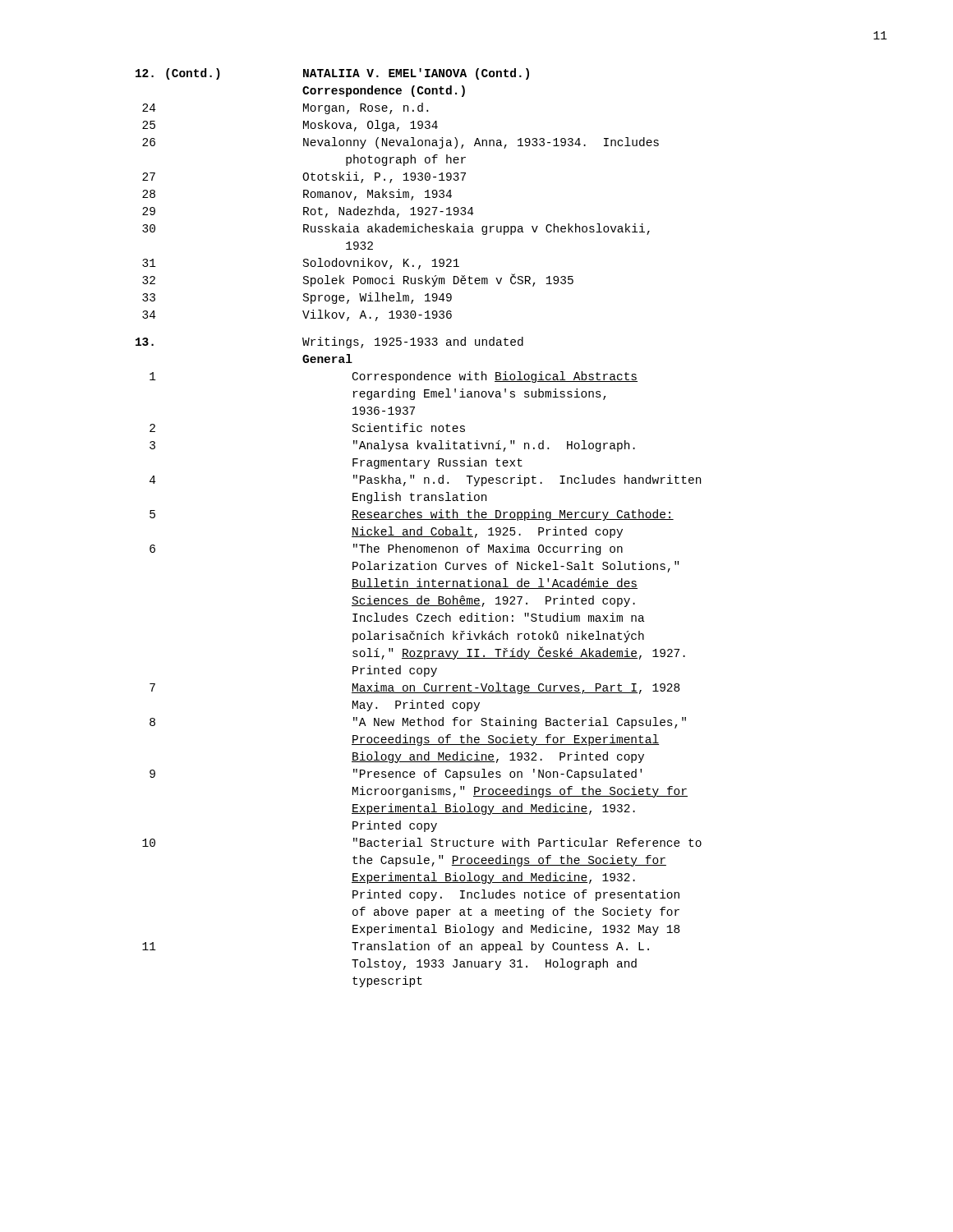
Task: Locate the block of text that opens with "30 Russkaia akademicheskaia"
Action: click(476, 238)
